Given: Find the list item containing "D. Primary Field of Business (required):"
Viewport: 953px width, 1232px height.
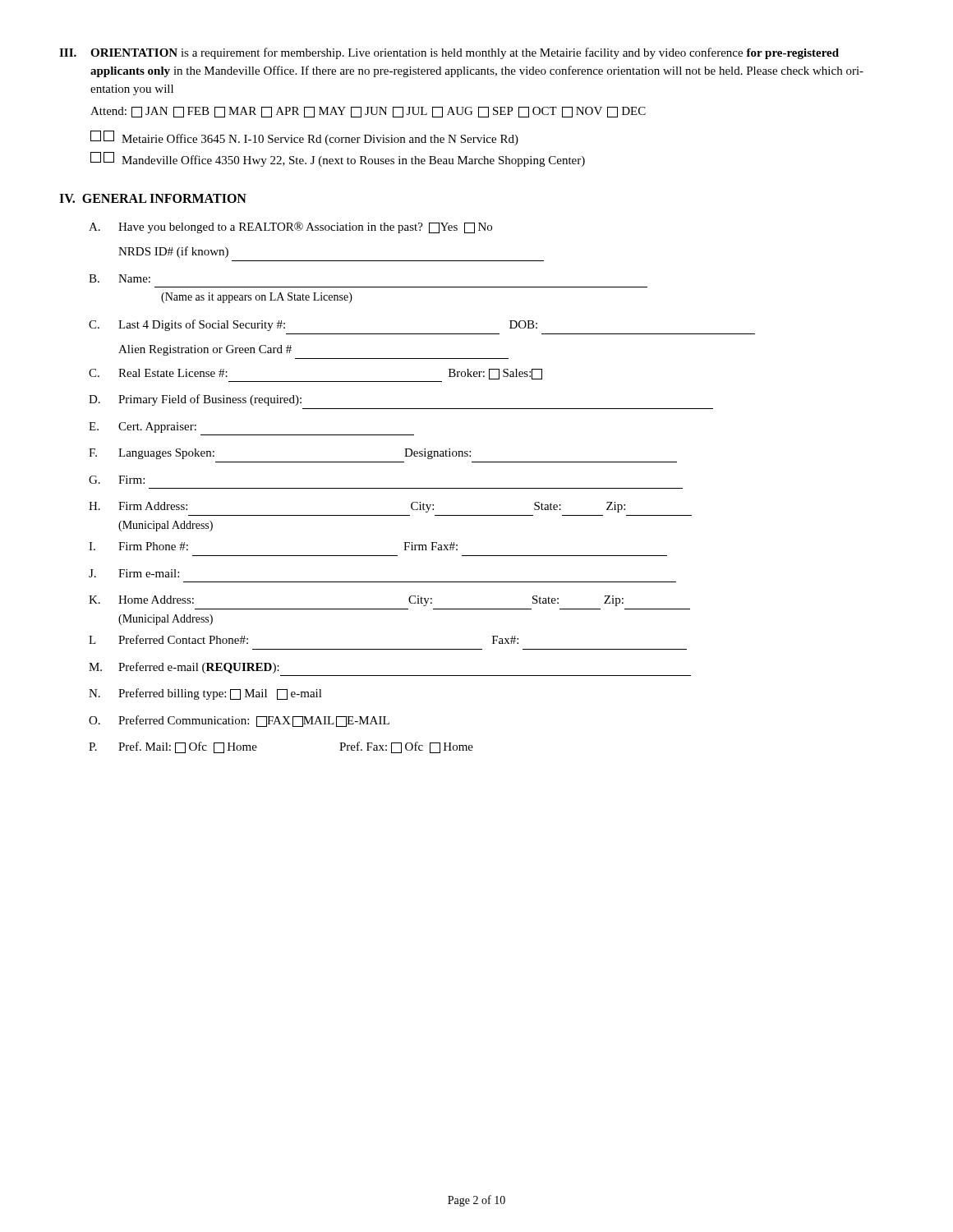Looking at the screenshot, I should tap(491, 399).
